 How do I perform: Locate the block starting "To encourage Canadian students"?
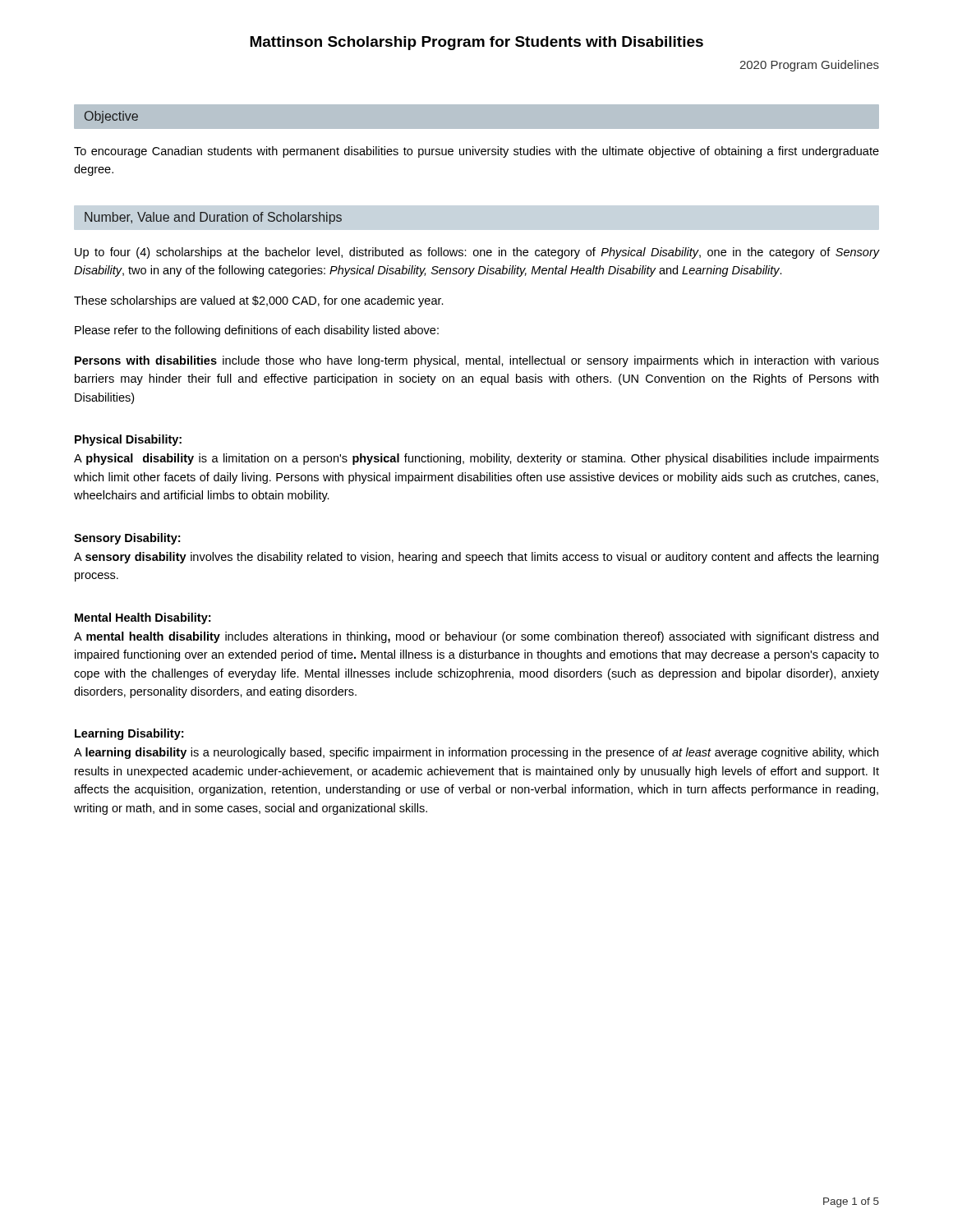pos(476,160)
